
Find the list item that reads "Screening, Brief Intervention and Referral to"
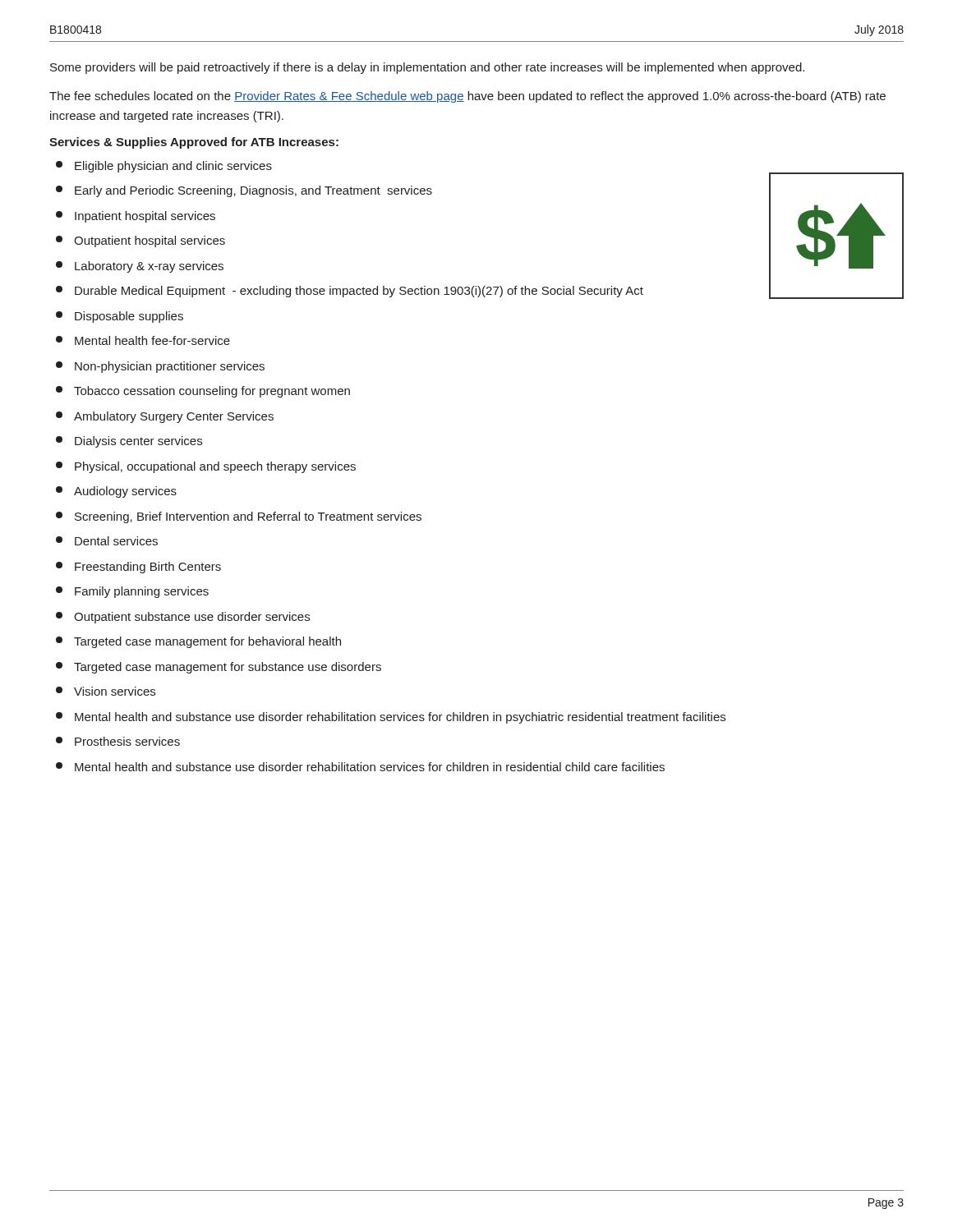239,517
